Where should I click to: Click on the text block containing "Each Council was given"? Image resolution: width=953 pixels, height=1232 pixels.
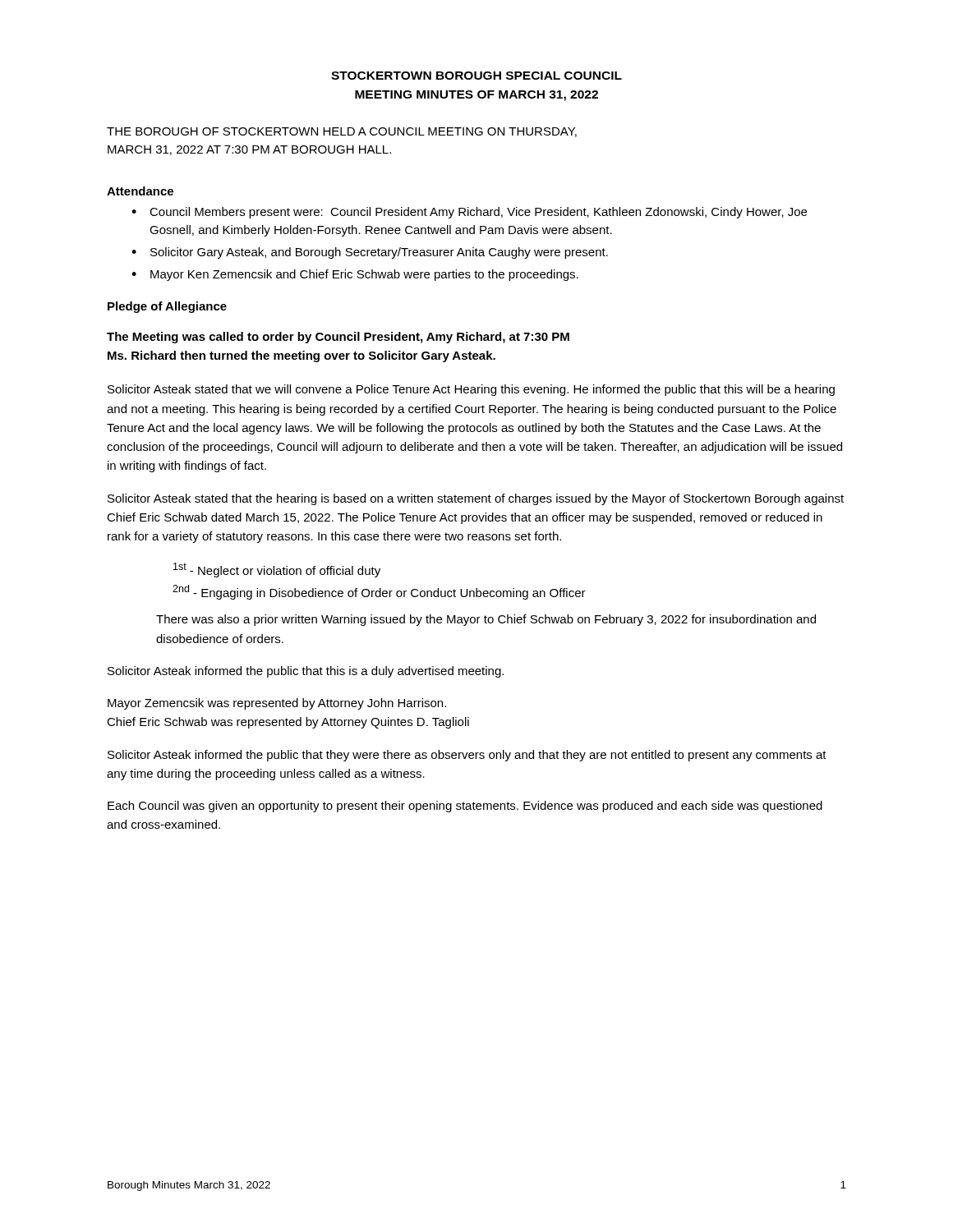pyautogui.click(x=465, y=815)
